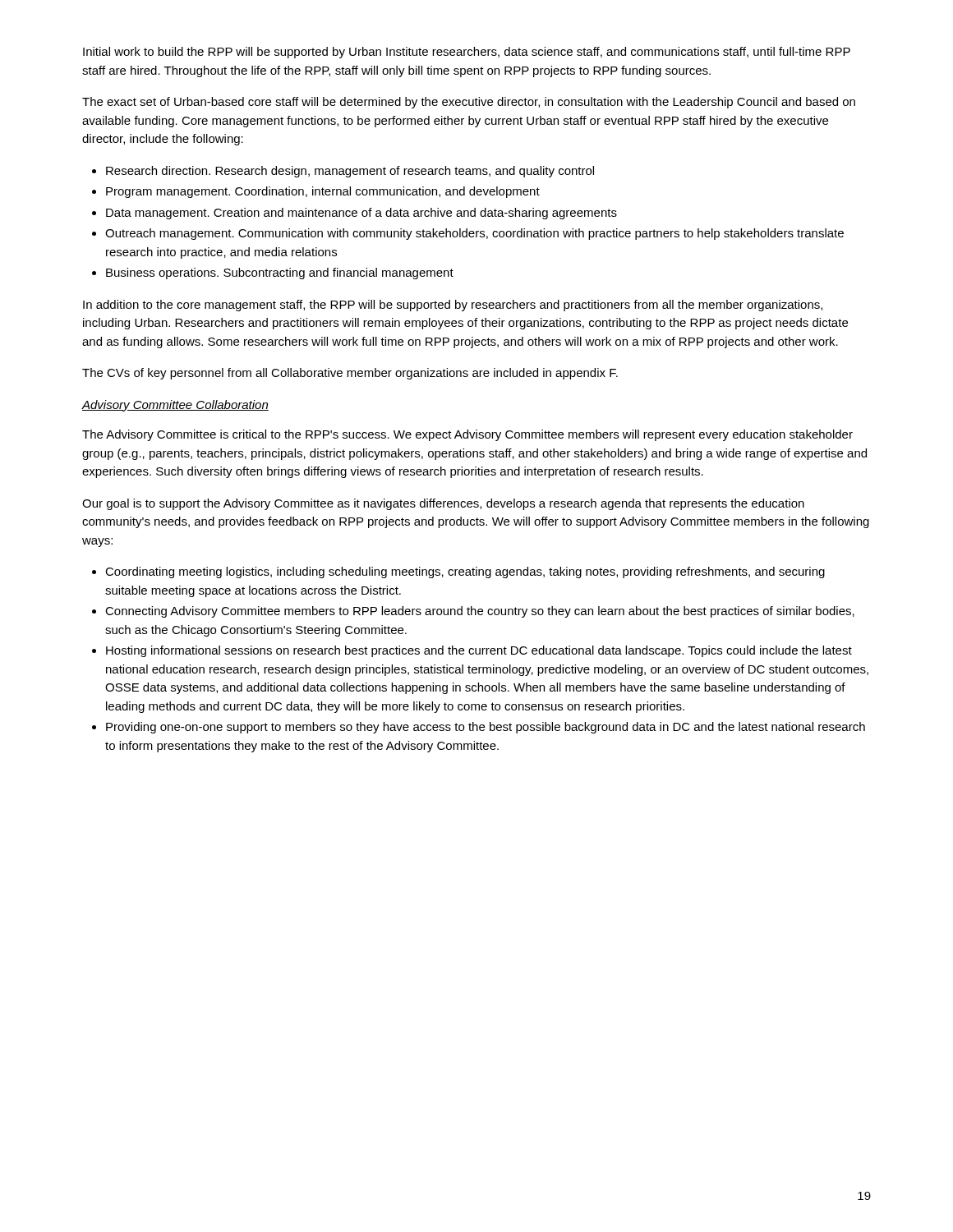This screenshot has height=1232, width=953.
Task: Select the list item with the text "Coordinating meeting logistics, including"
Action: (465, 580)
